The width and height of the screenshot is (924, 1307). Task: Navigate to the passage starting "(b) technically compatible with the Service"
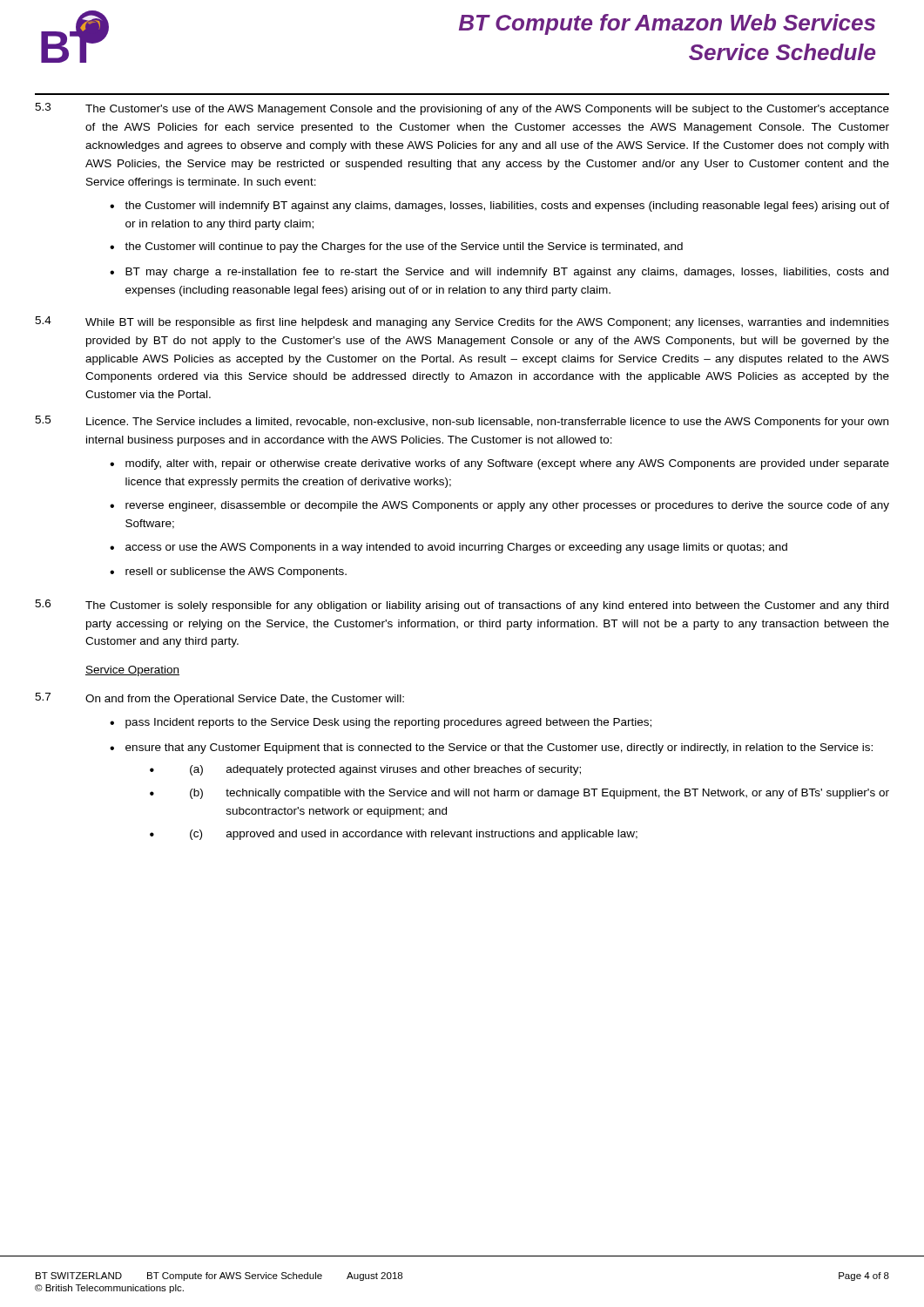(x=527, y=802)
